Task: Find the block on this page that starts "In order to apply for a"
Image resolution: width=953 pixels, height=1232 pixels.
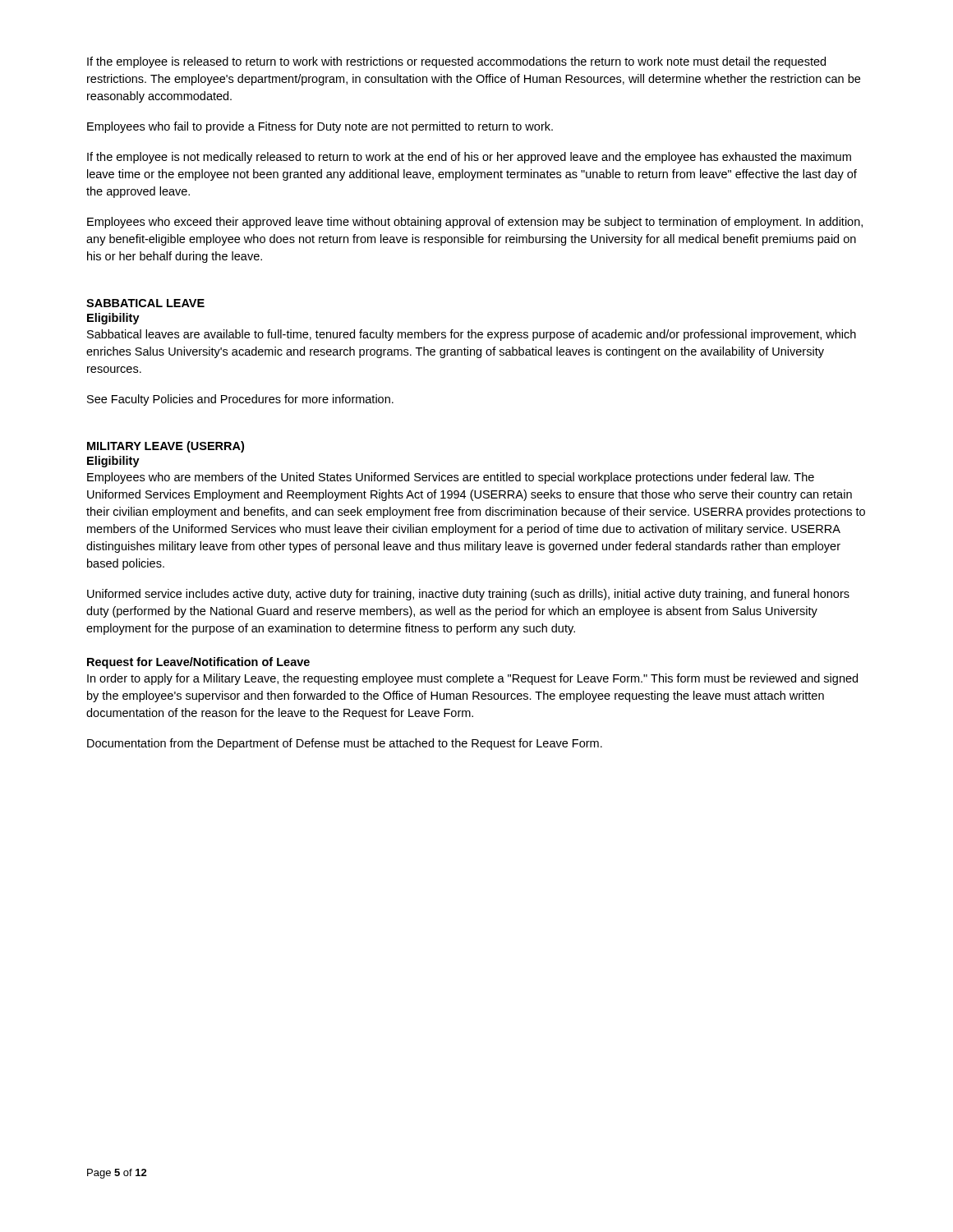Action: pos(472,696)
